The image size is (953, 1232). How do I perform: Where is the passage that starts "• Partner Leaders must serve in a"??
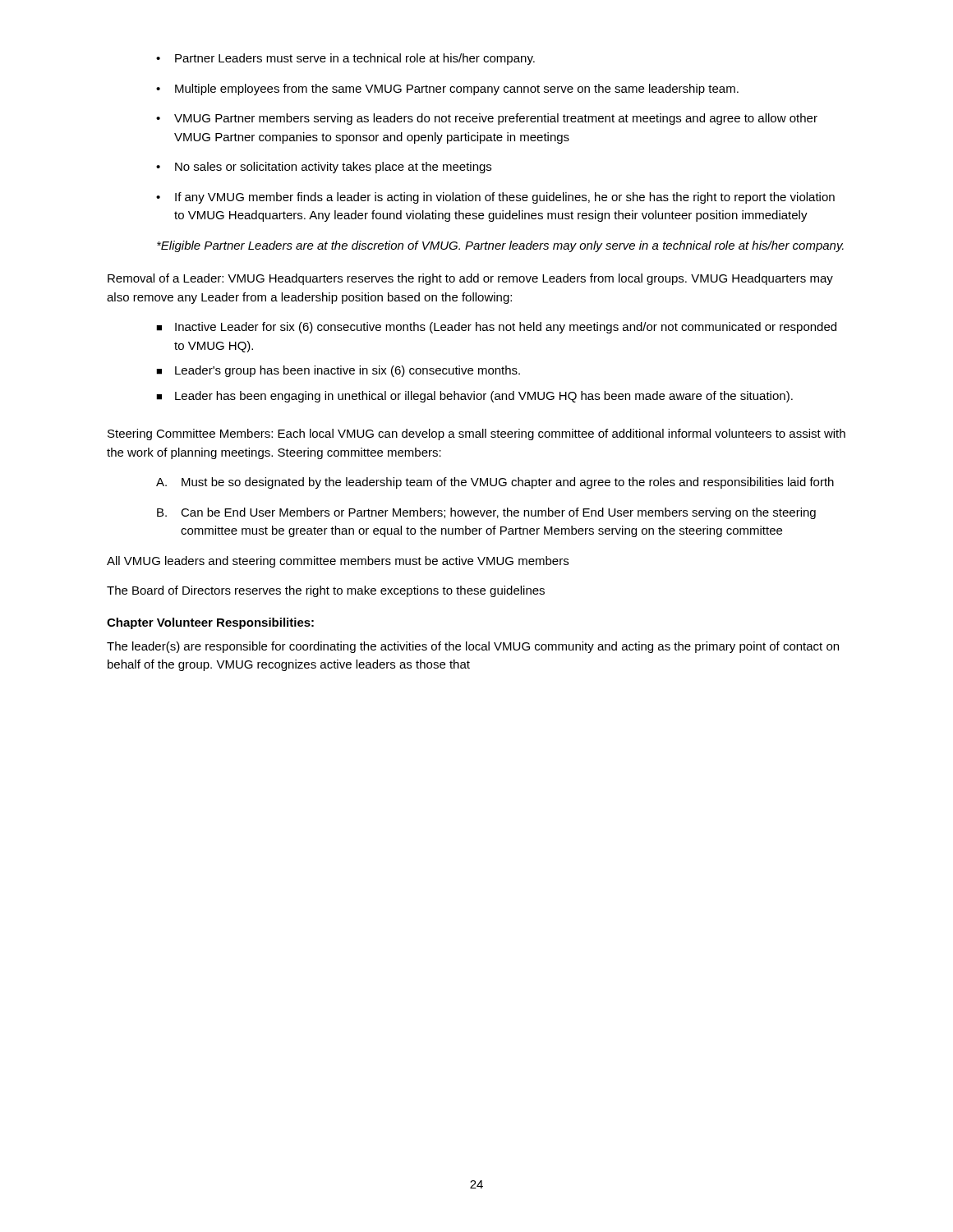point(501,59)
